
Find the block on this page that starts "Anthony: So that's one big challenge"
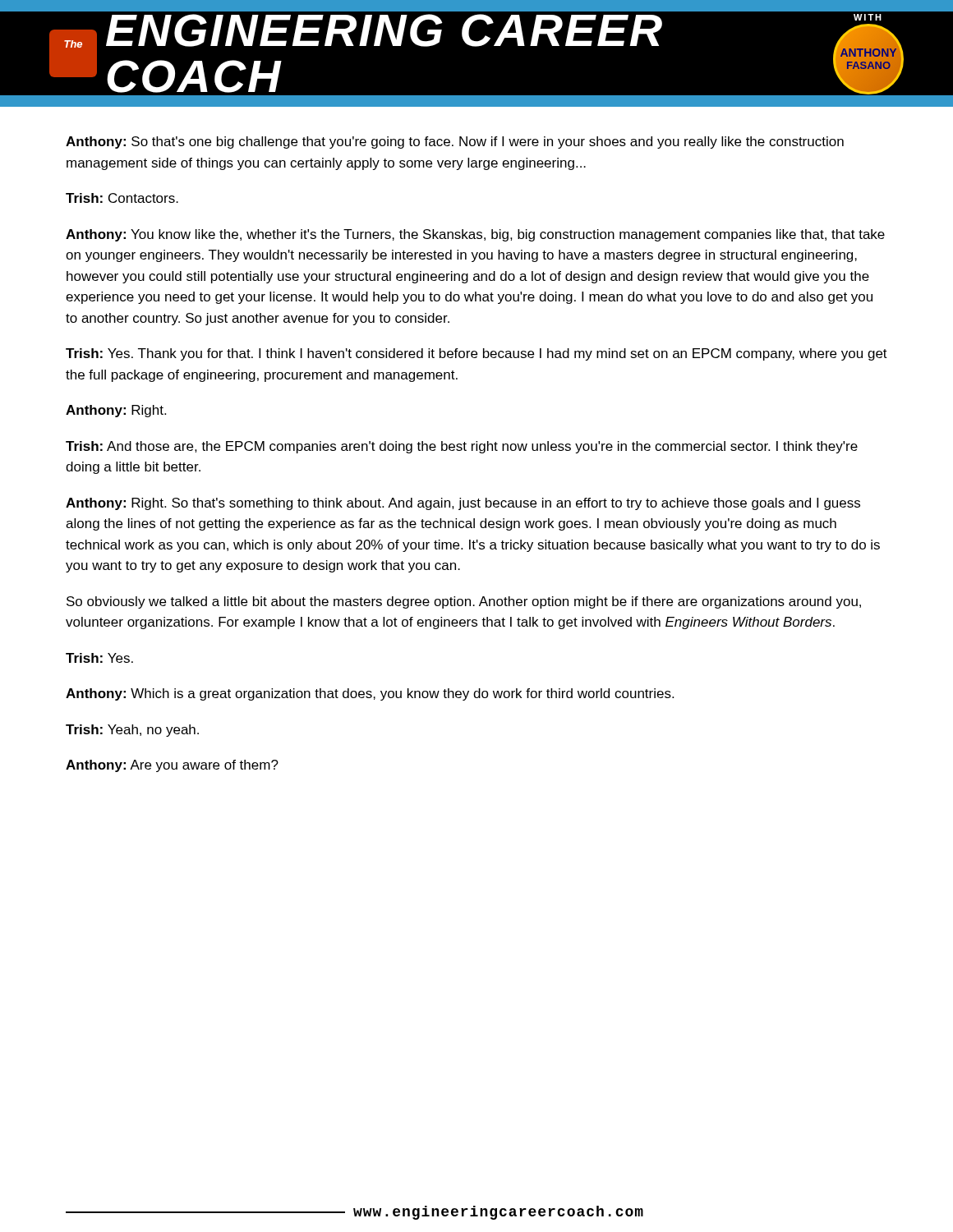455,152
